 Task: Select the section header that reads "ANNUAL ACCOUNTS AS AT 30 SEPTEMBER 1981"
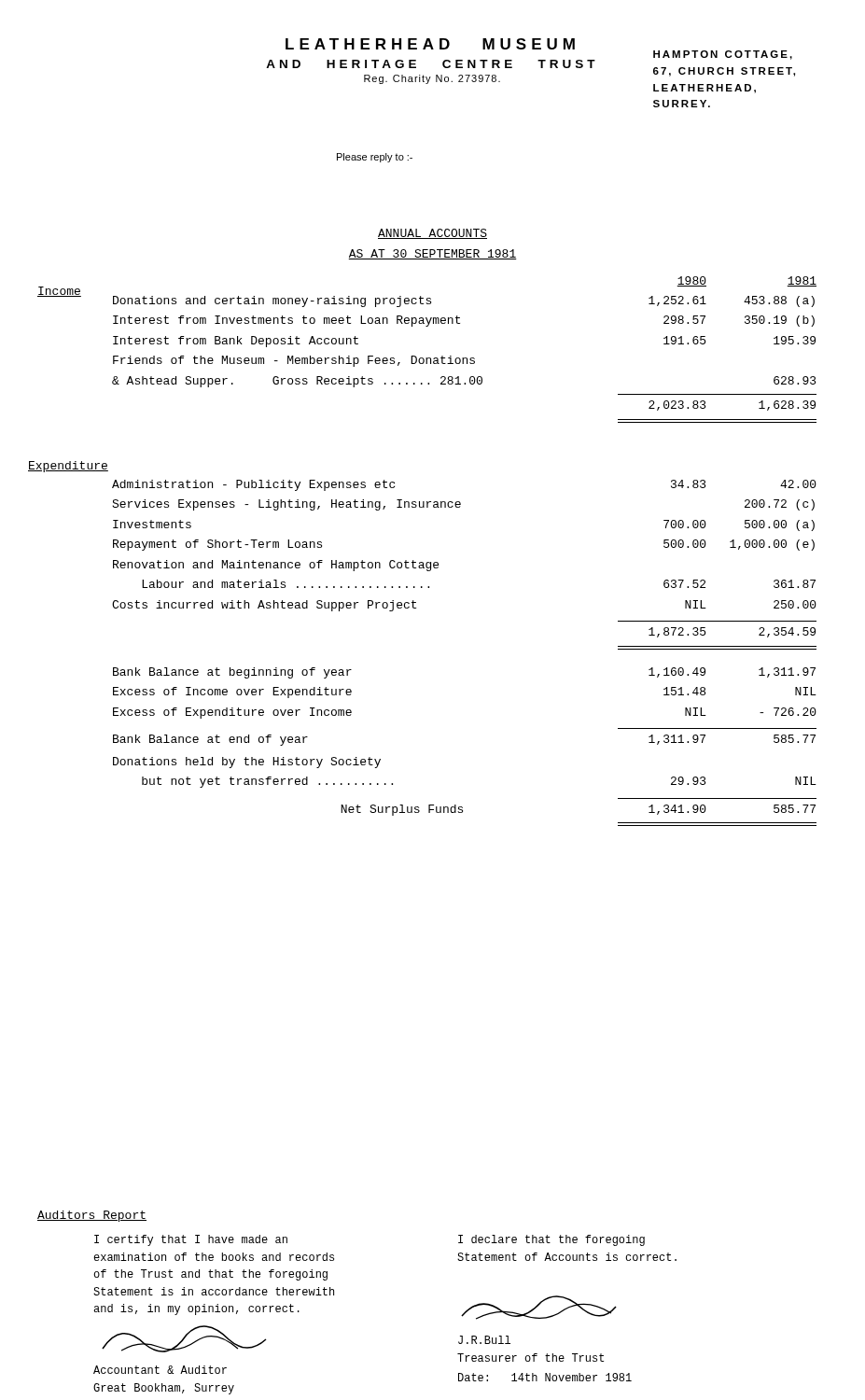click(432, 245)
